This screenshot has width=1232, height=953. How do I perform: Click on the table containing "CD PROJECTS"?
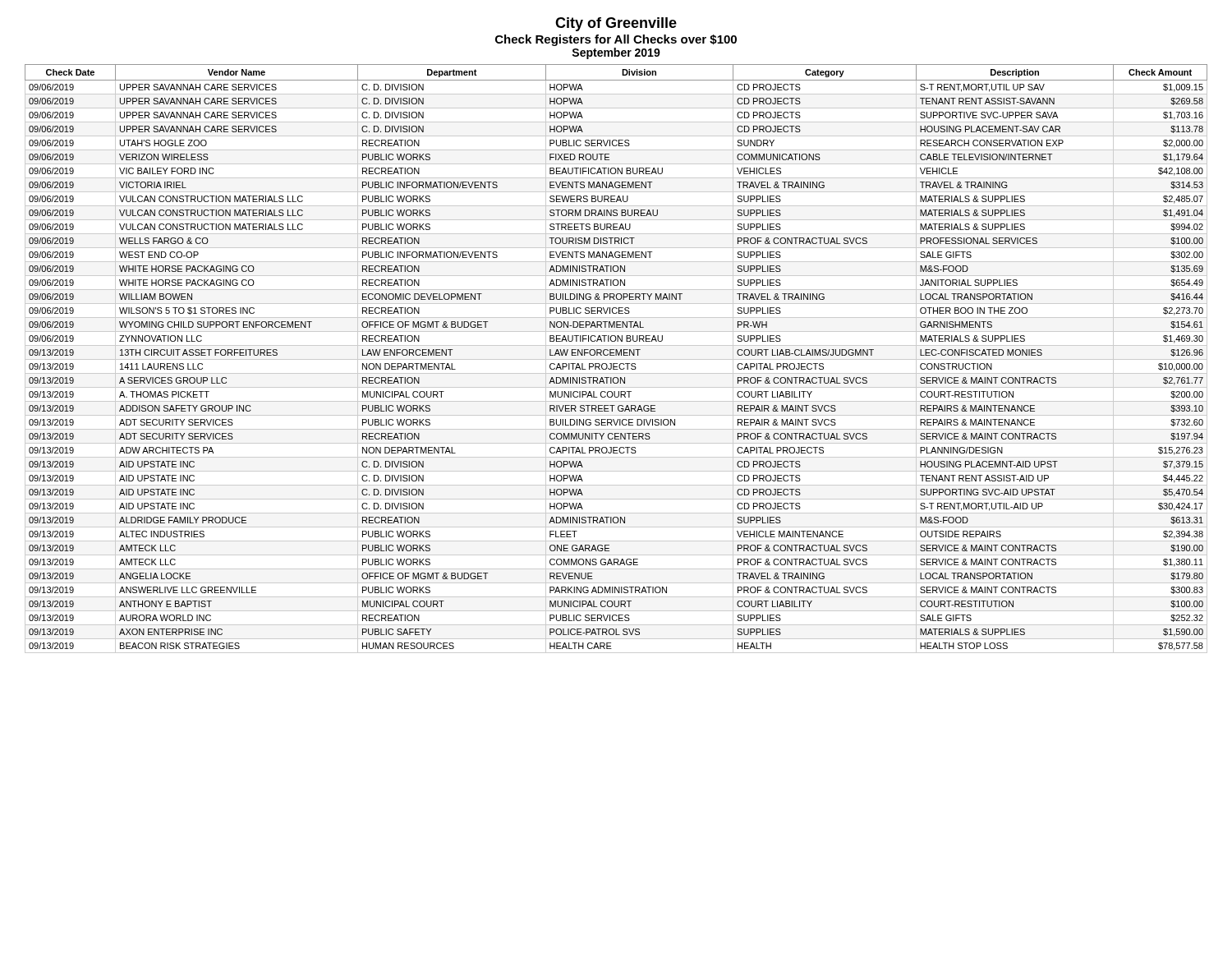pos(616,359)
